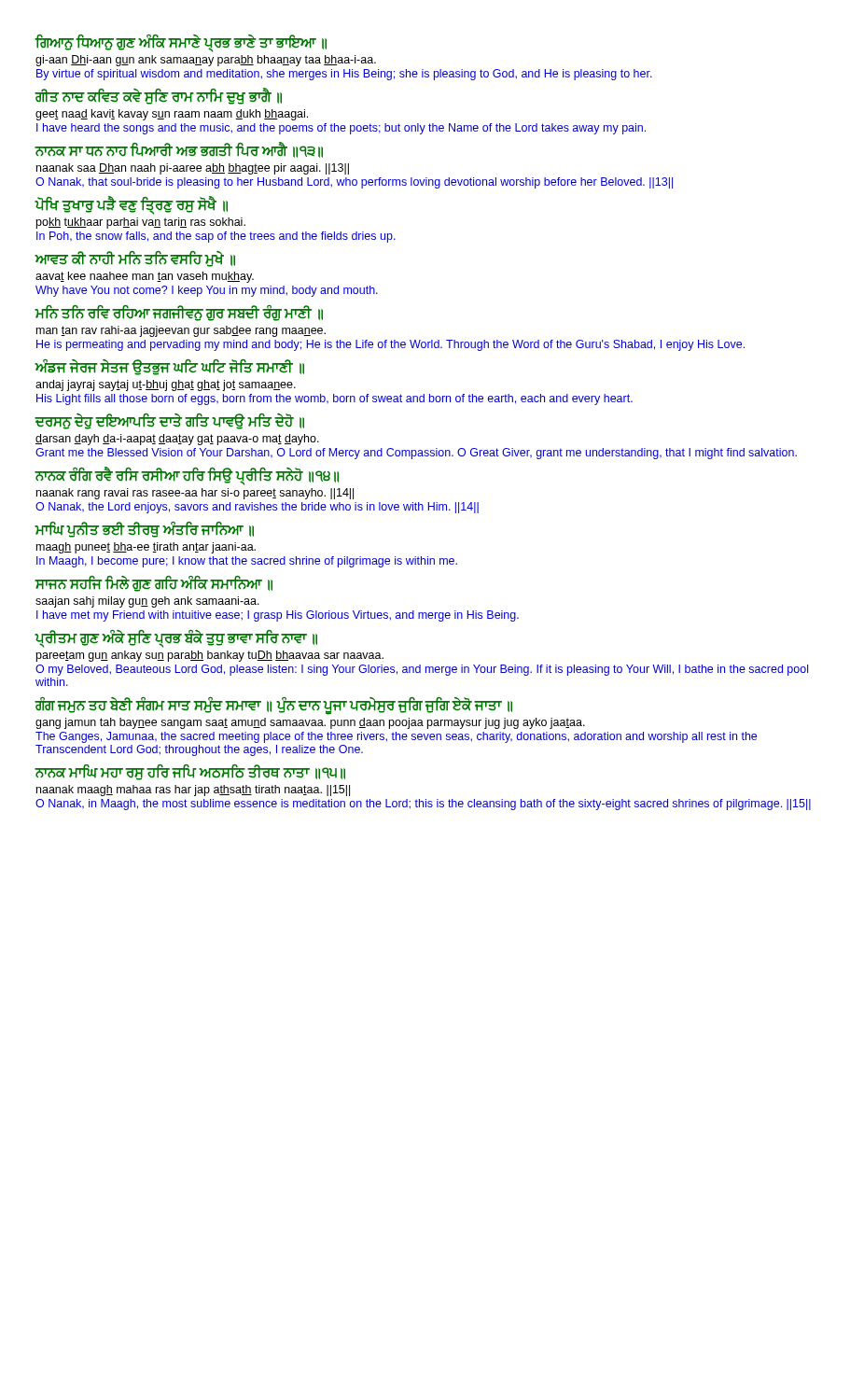Locate the text block starting "O Nanak, that"
The image size is (850, 1400).
pos(355,182)
